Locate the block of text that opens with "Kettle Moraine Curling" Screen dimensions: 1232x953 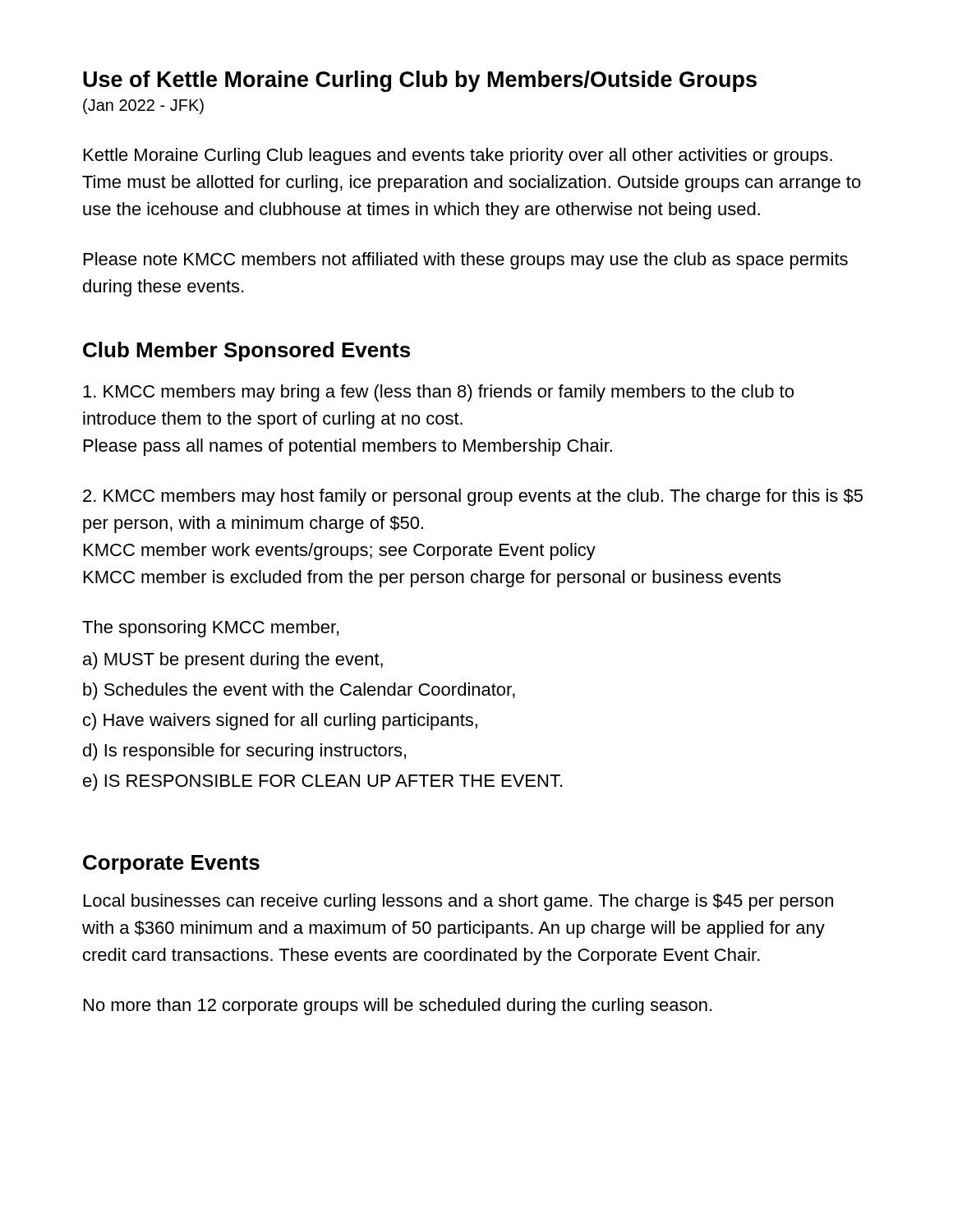(x=472, y=182)
